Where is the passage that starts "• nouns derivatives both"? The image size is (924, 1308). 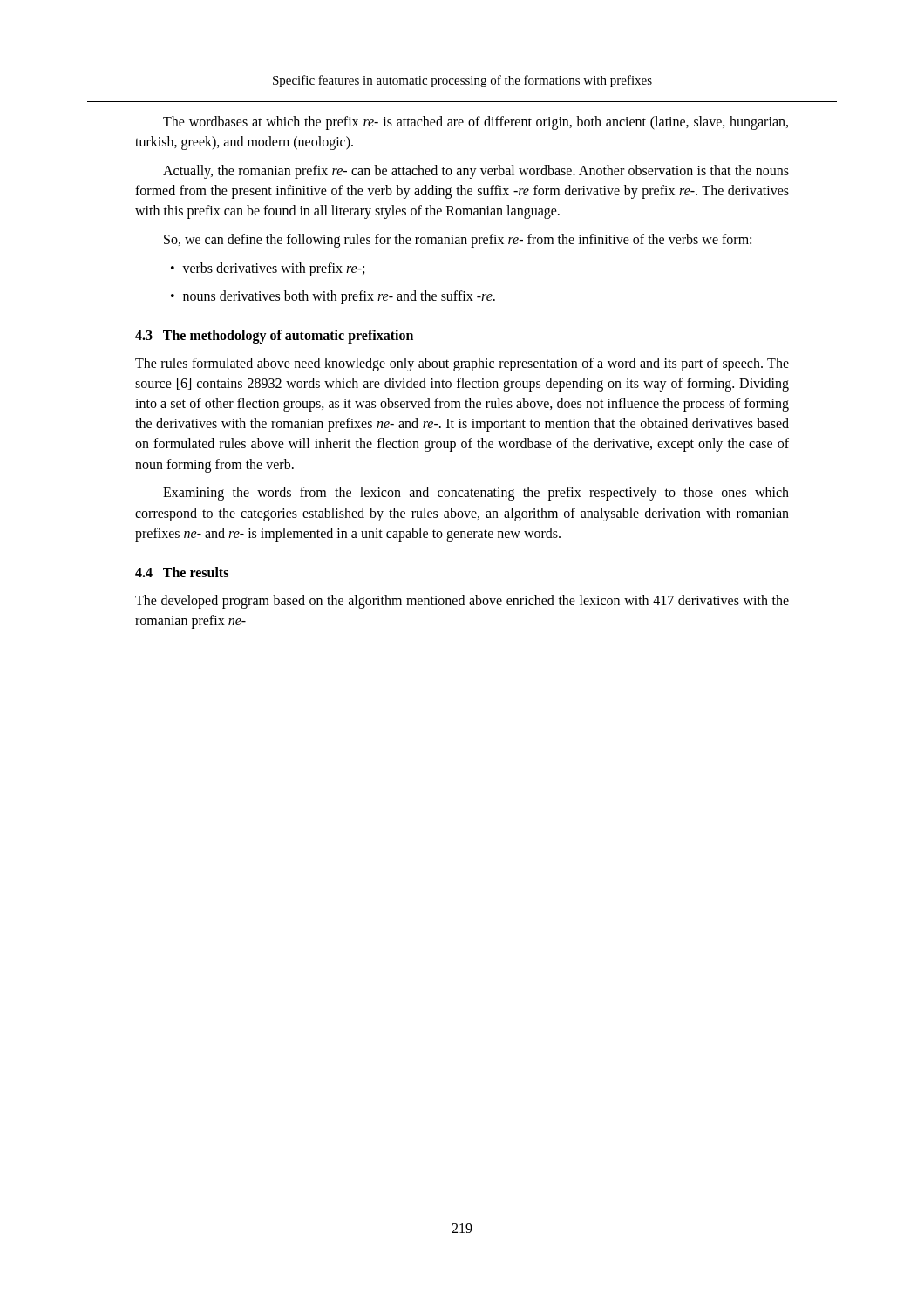click(333, 296)
